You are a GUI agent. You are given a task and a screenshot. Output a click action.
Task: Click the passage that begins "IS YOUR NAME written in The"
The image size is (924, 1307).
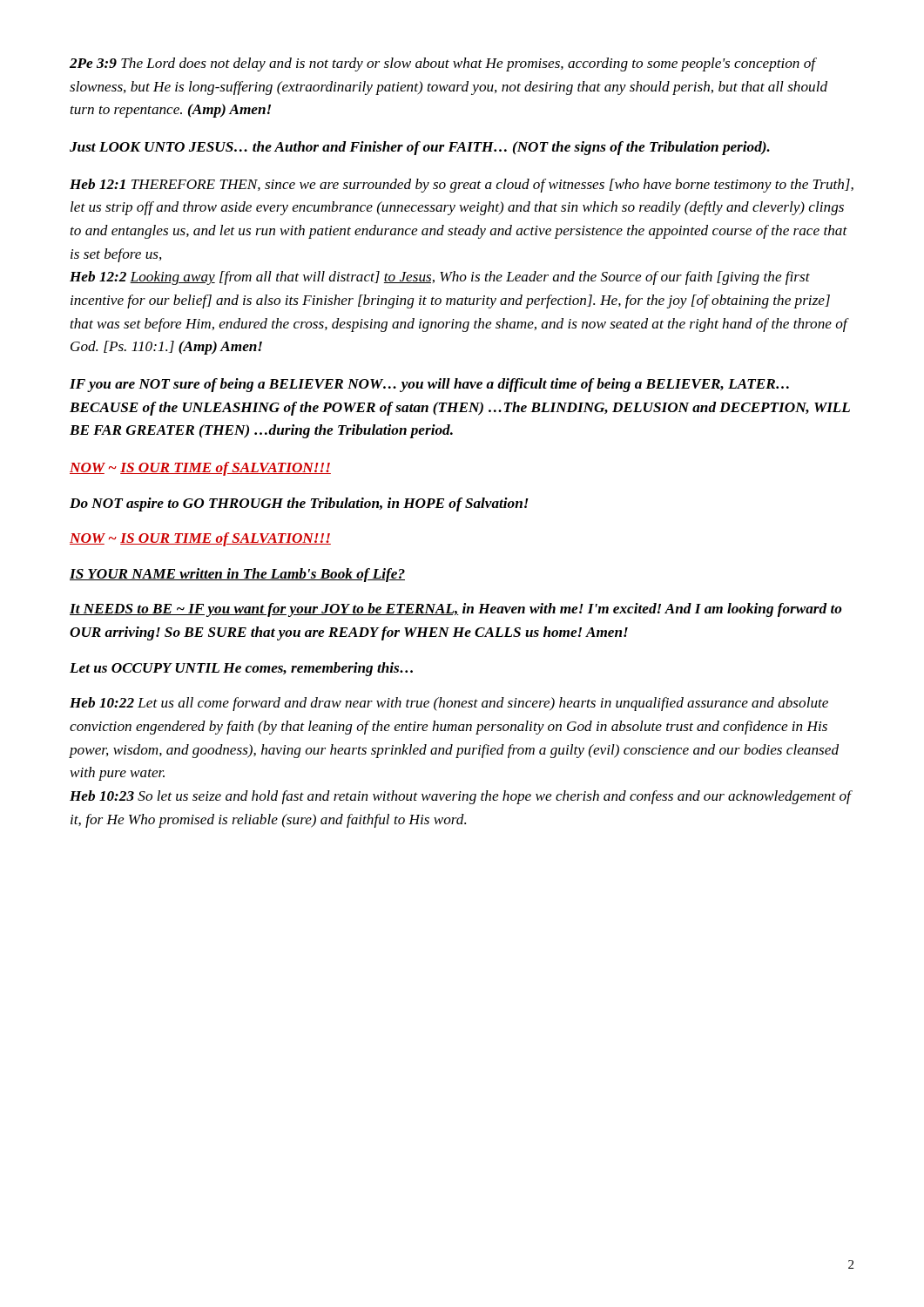click(x=237, y=574)
